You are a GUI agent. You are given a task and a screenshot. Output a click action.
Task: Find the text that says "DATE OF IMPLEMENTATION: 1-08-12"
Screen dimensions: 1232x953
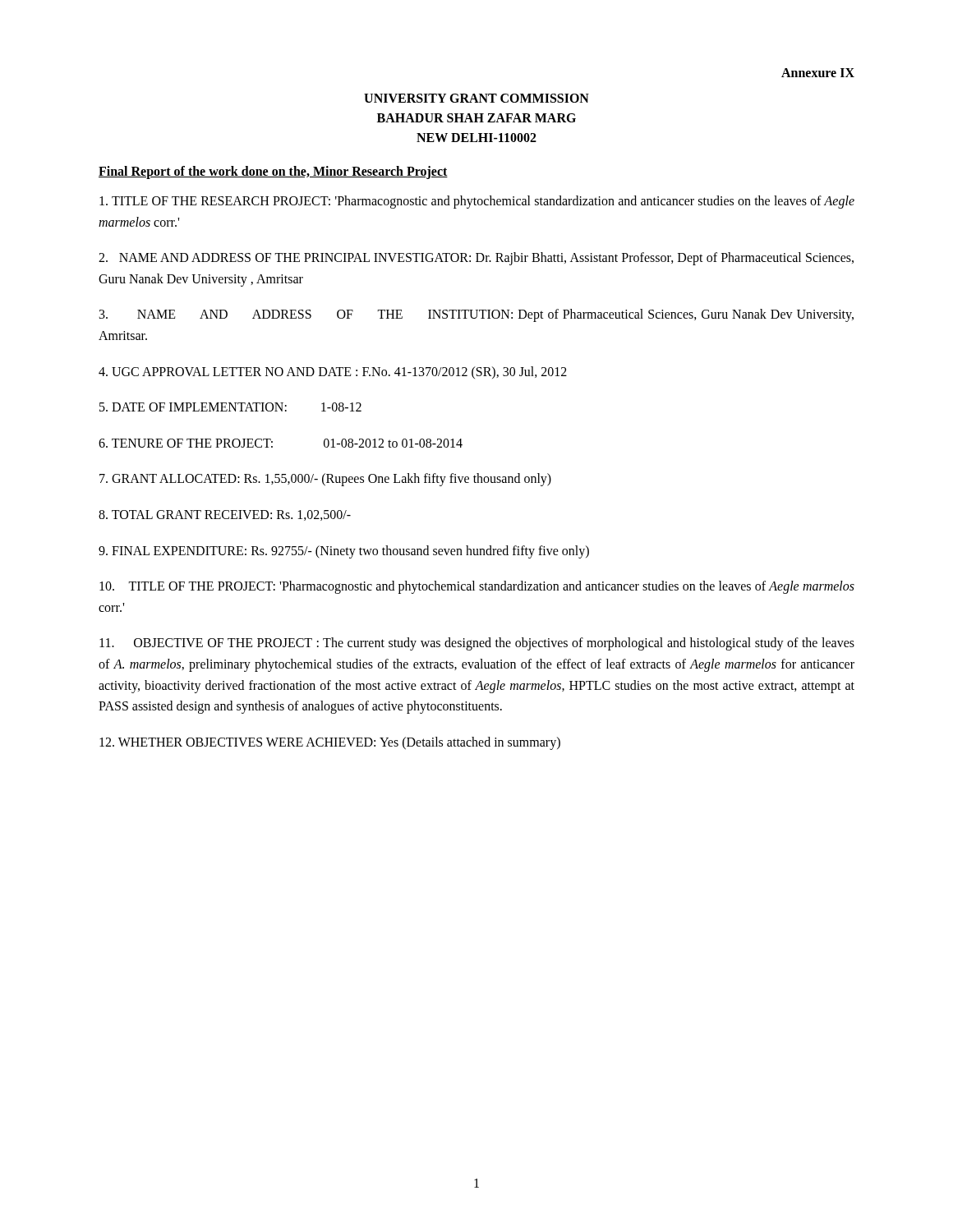tap(230, 407)
